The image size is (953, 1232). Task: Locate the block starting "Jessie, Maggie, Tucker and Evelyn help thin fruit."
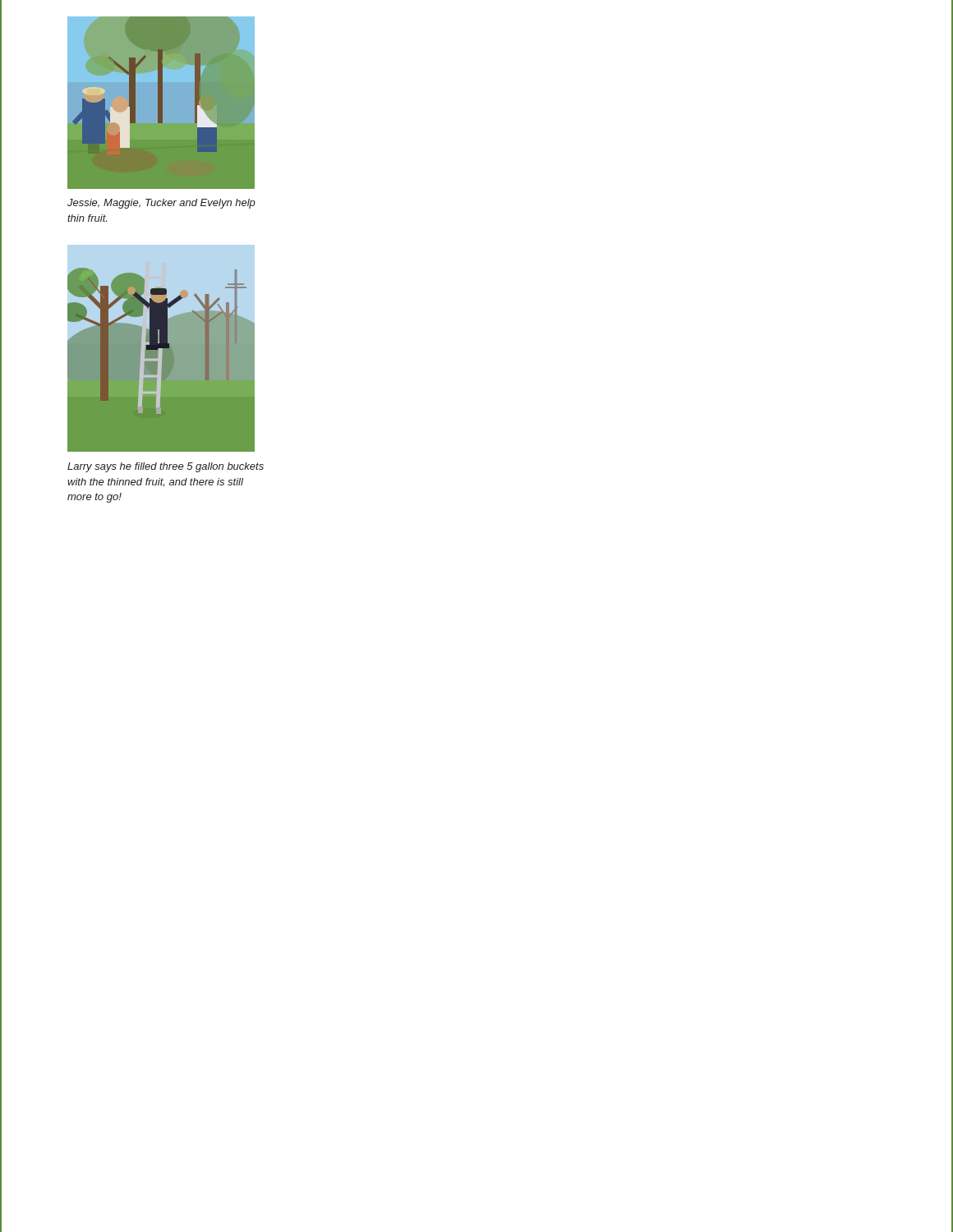point(161,210)
